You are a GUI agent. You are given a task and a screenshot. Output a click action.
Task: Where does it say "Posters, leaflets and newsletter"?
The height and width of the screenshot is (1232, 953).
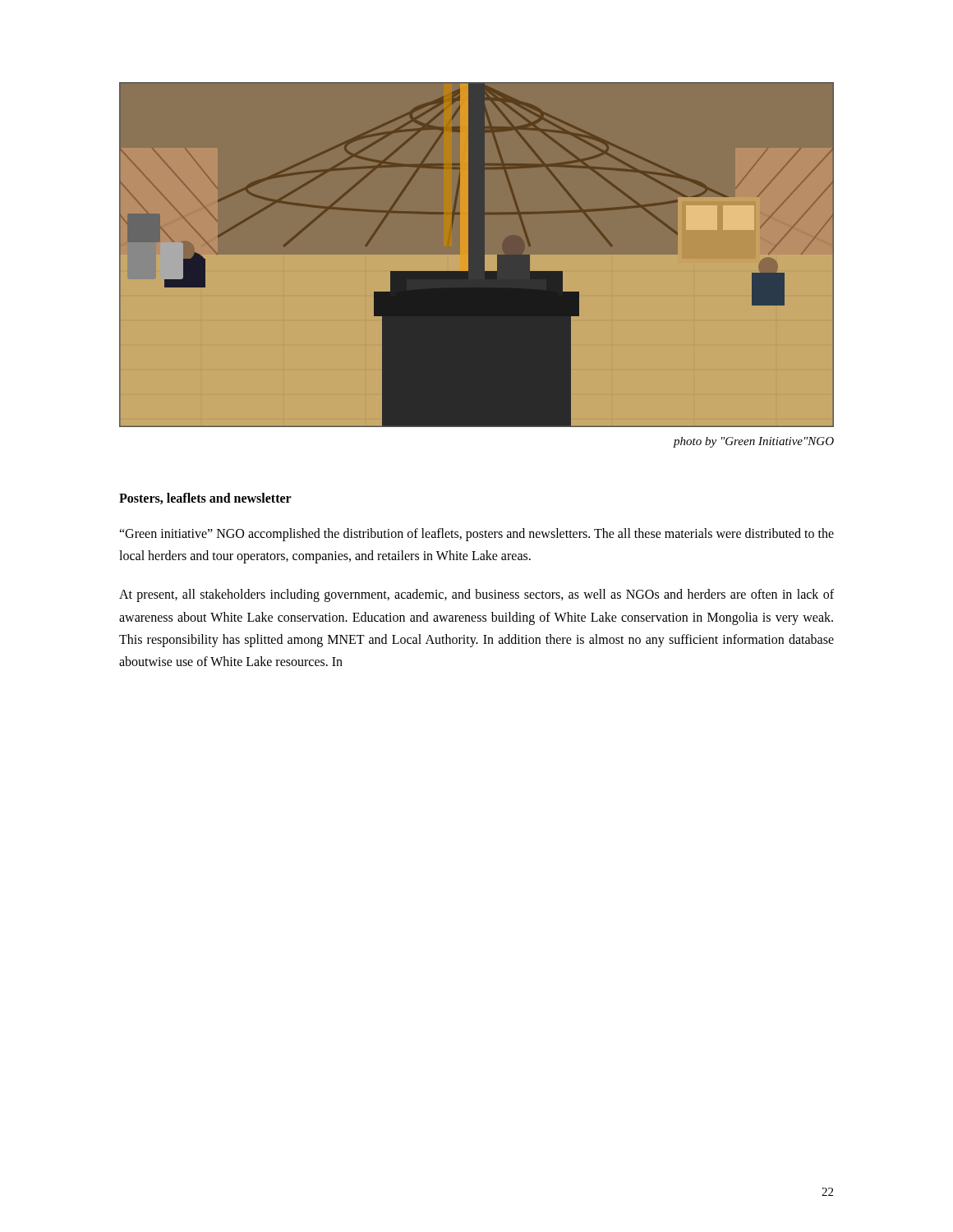[205, 498]
